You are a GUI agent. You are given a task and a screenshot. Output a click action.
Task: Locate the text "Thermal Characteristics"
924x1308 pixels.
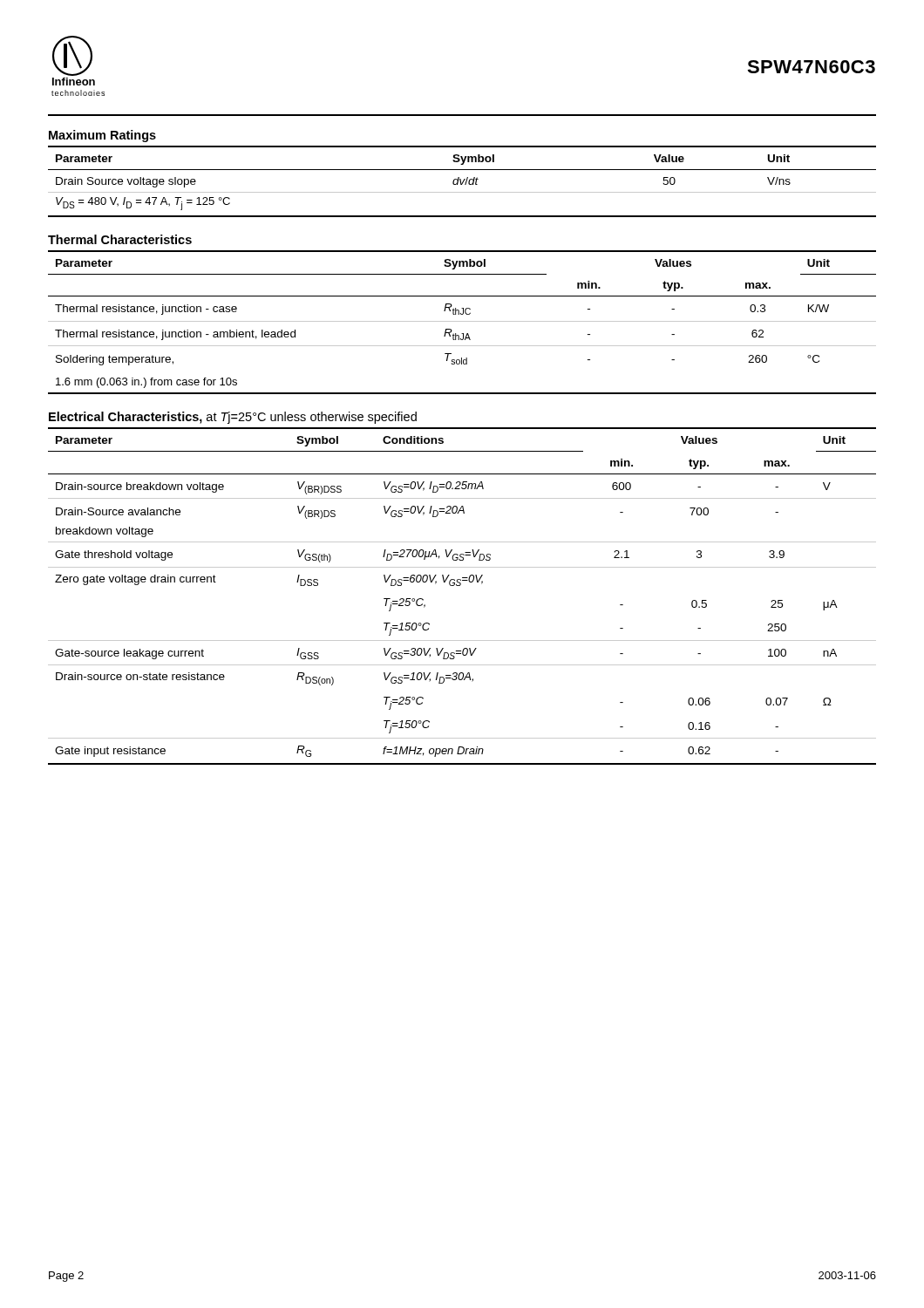tap(120, 239)
